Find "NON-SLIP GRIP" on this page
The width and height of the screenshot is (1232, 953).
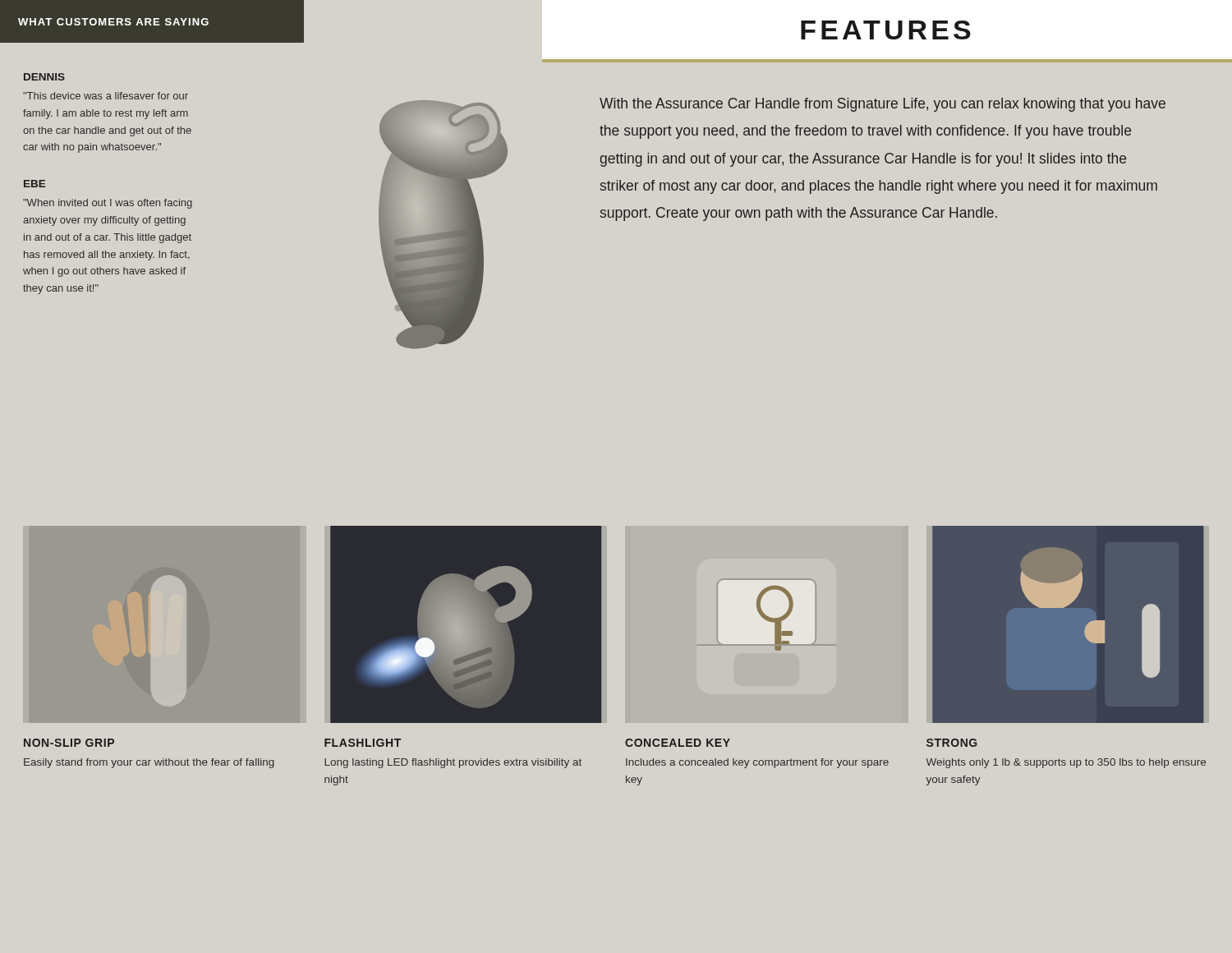click(69, 743)
